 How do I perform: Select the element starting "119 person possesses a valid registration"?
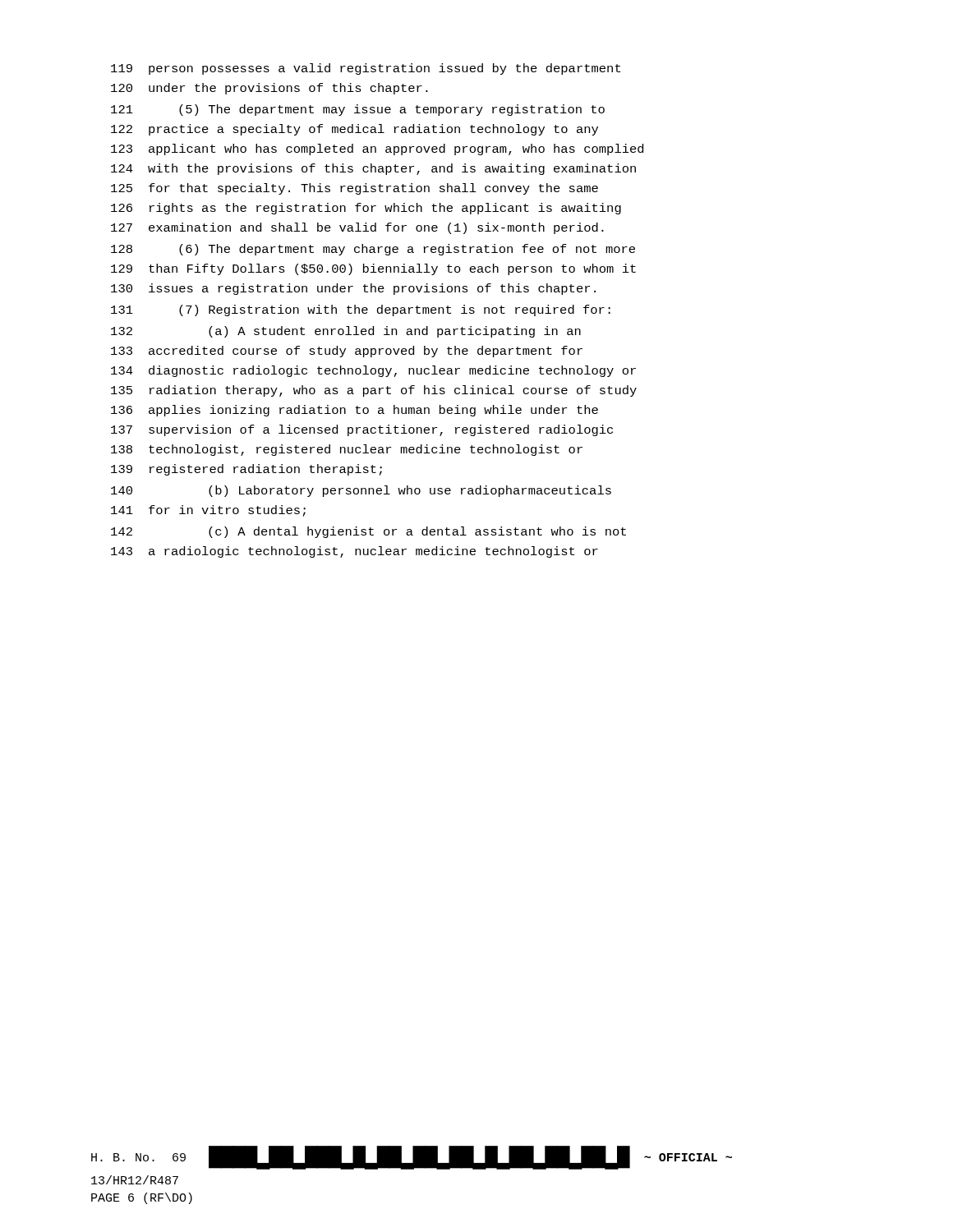[x=356, y=69]
